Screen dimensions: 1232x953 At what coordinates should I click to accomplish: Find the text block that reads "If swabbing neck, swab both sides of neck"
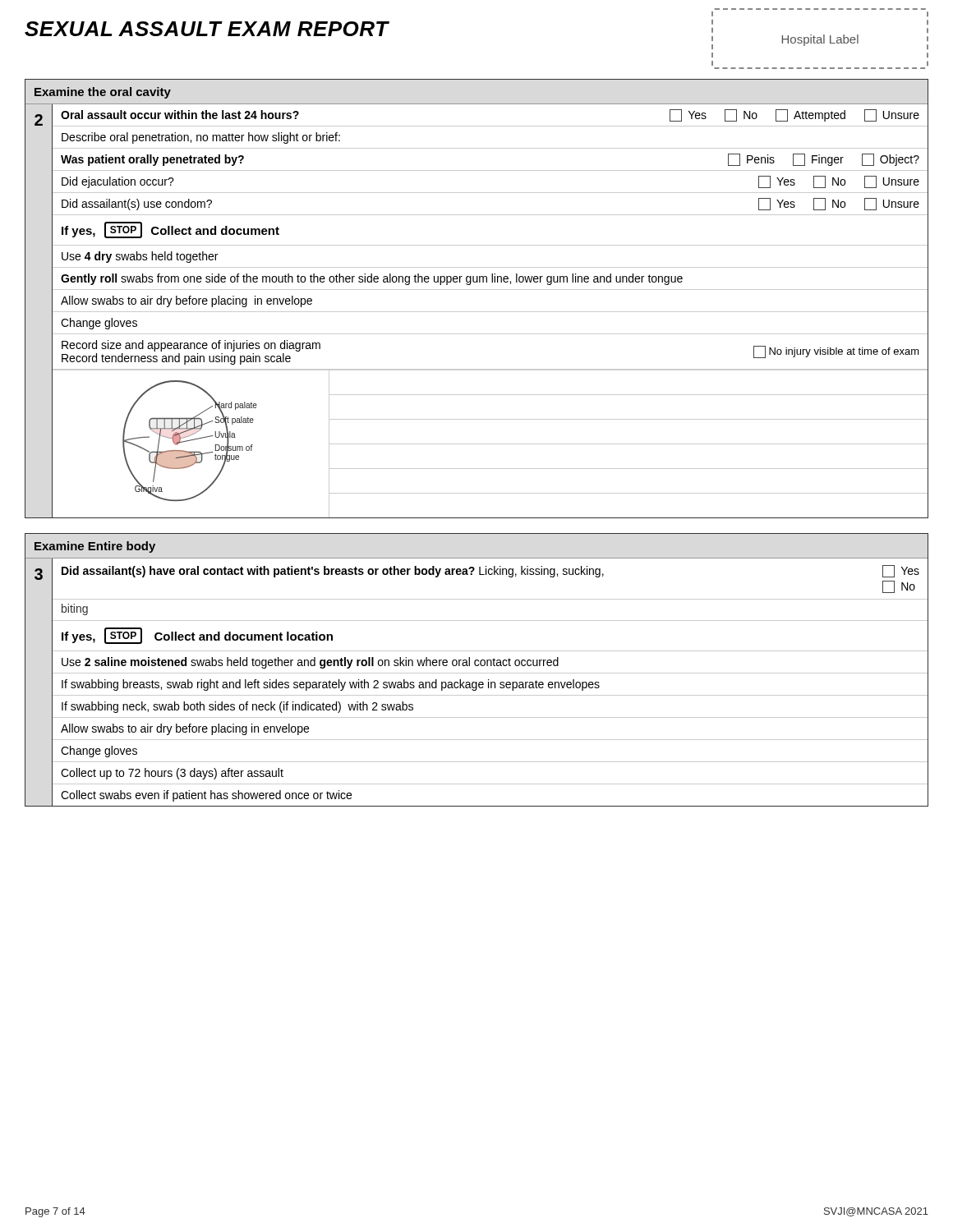tap(237, 706)
